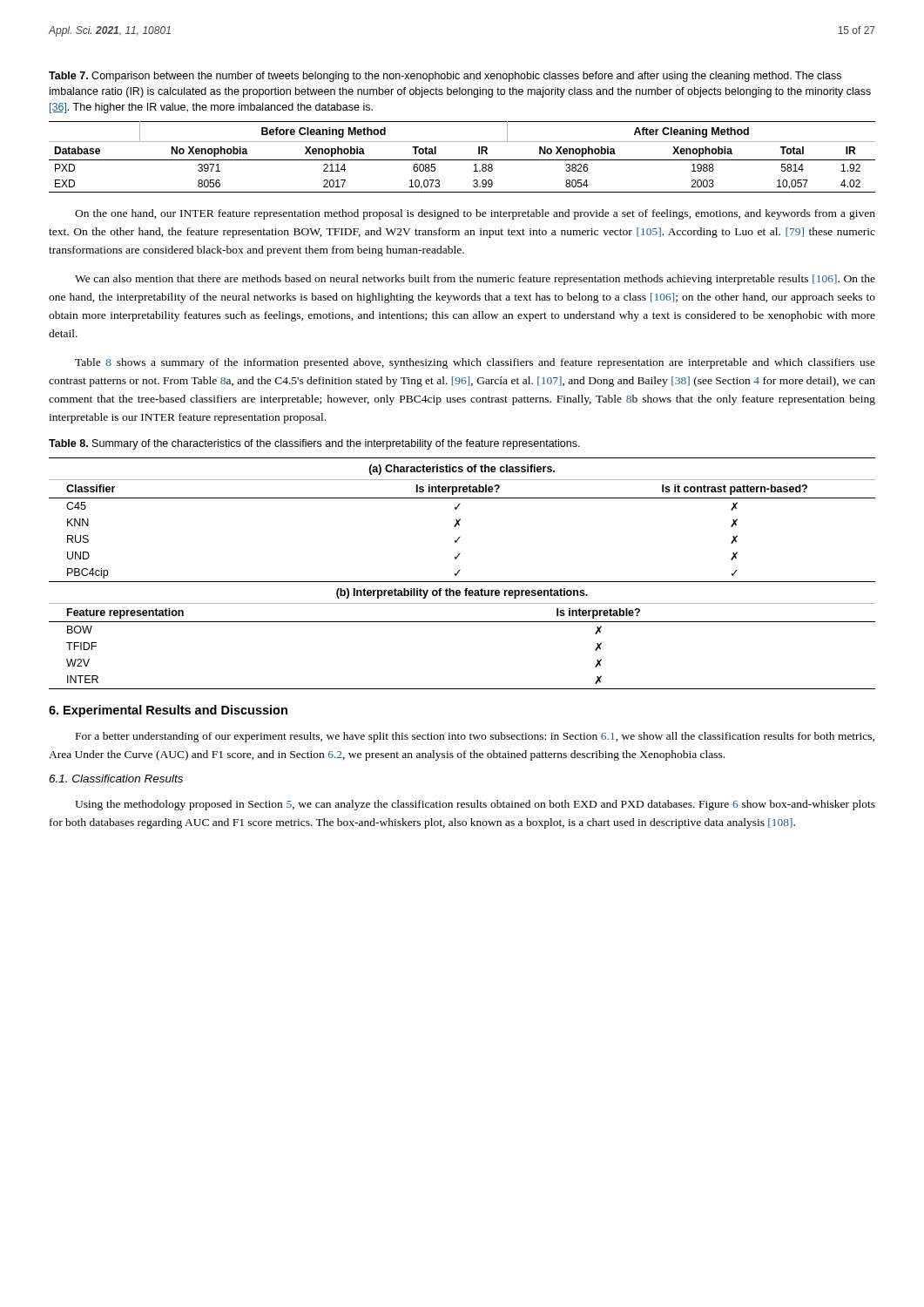Where is the passage that starts "For a better understanding of our"?
Viewport: 924px width, 1307px height.
pyautogui.click(x=462, y=745)
